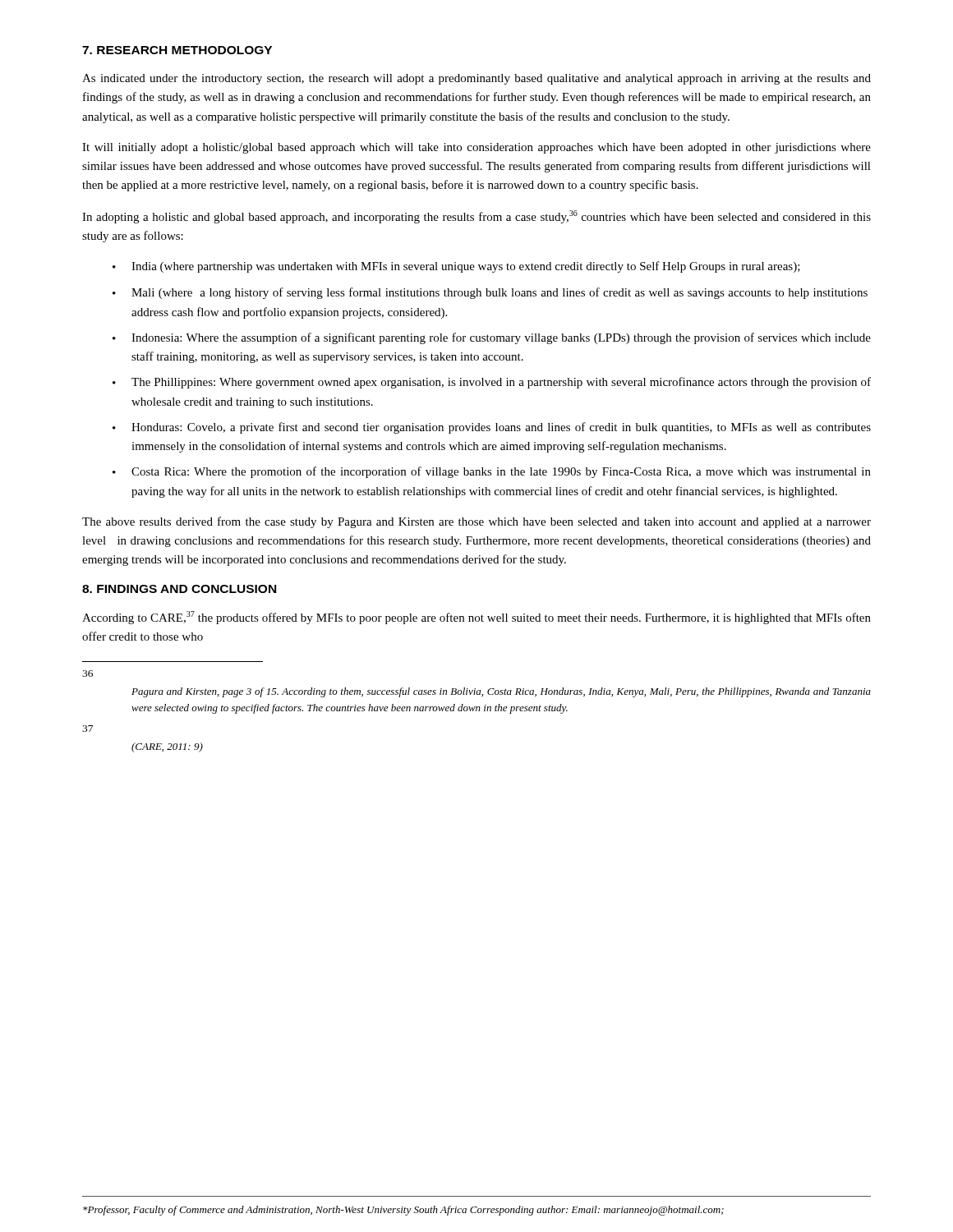The image size is (953, 1232).
Task: Select the passage starting "The above results"
Action: point(476,540)
